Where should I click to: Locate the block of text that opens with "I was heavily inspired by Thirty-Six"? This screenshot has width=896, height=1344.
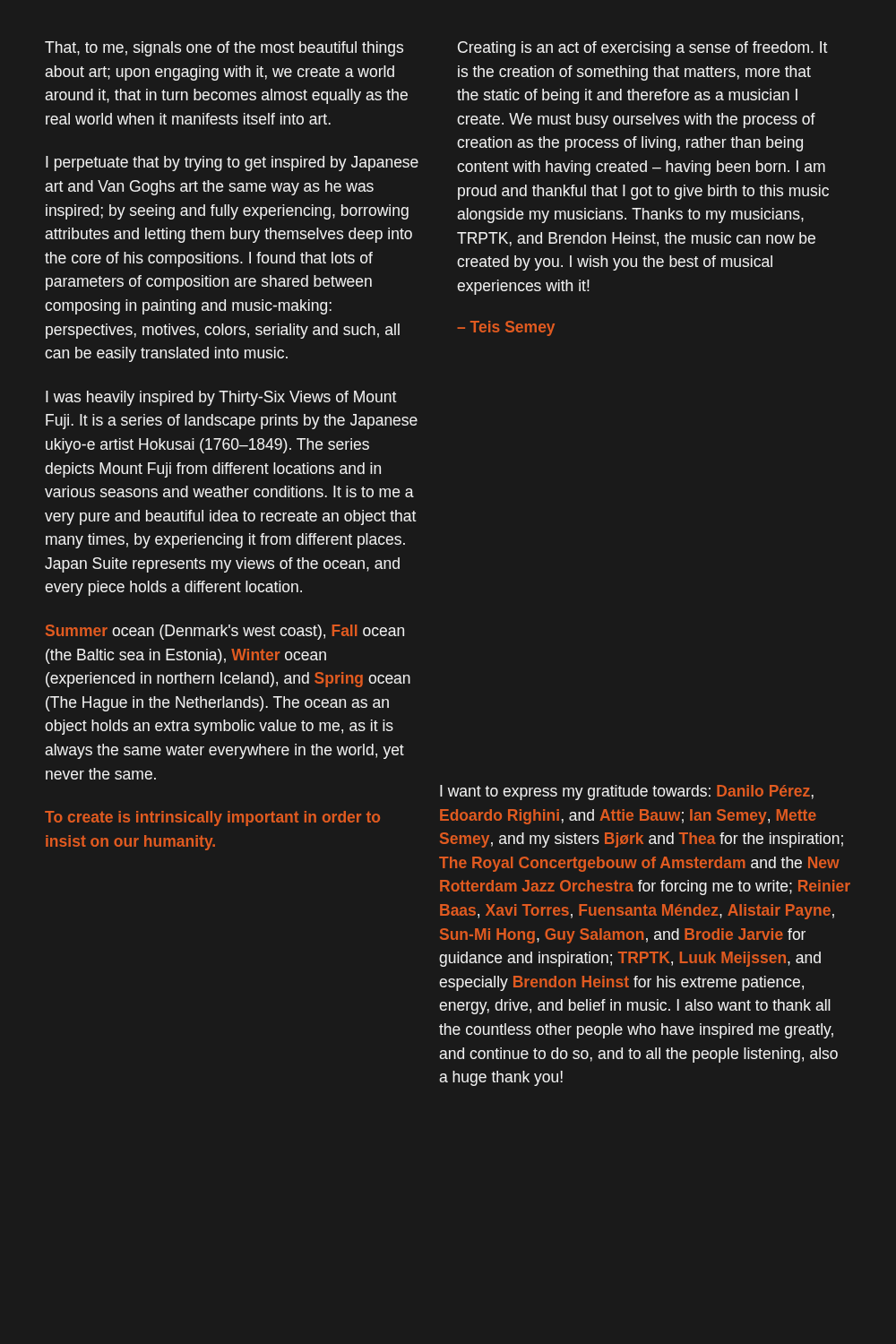pos(231,492)
